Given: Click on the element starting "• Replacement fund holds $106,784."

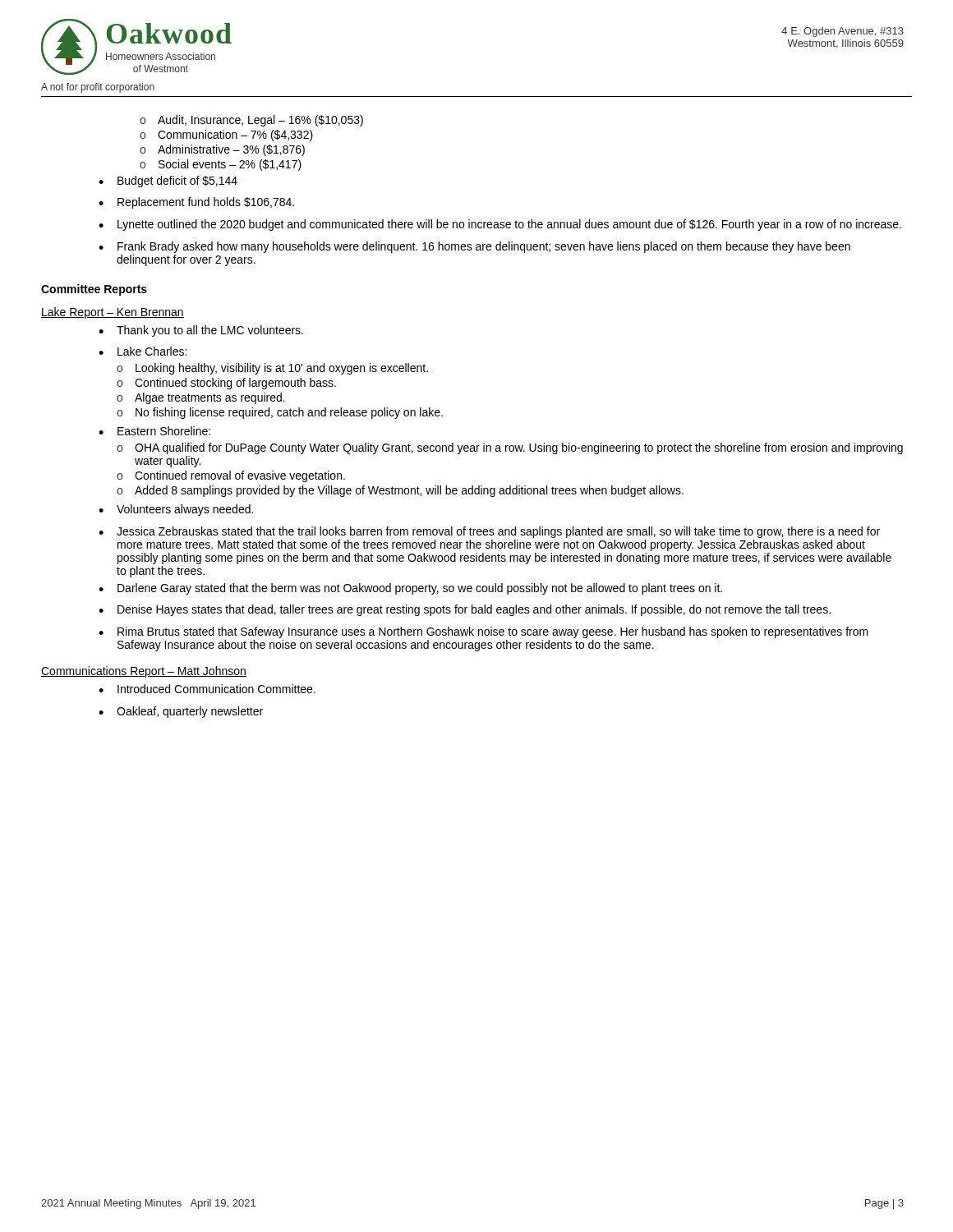Looking at the screenshot, I should click(x=196, y=203).
